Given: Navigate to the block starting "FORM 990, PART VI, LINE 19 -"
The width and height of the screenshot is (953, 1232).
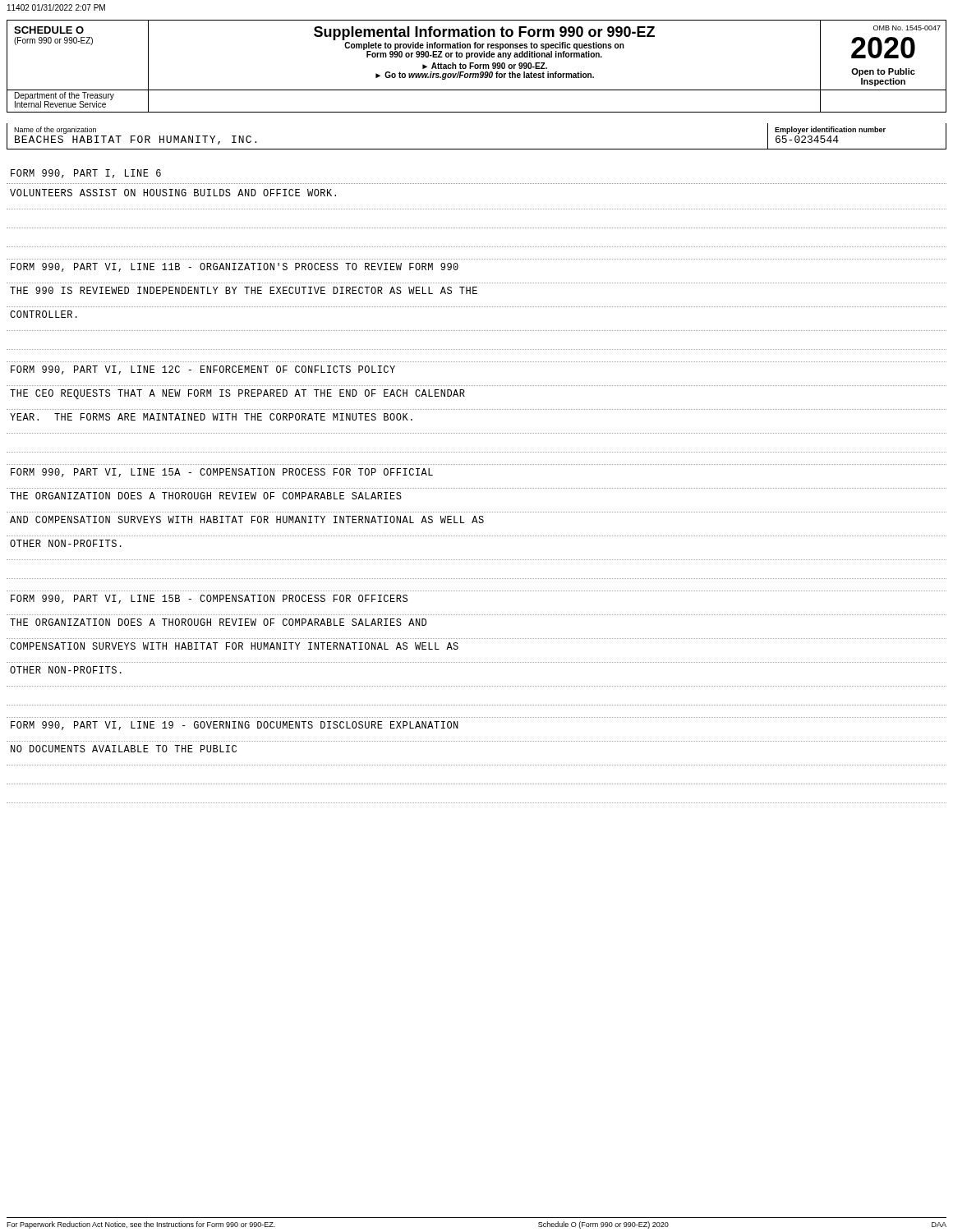Looking at the screenshot, I should 476,730.
